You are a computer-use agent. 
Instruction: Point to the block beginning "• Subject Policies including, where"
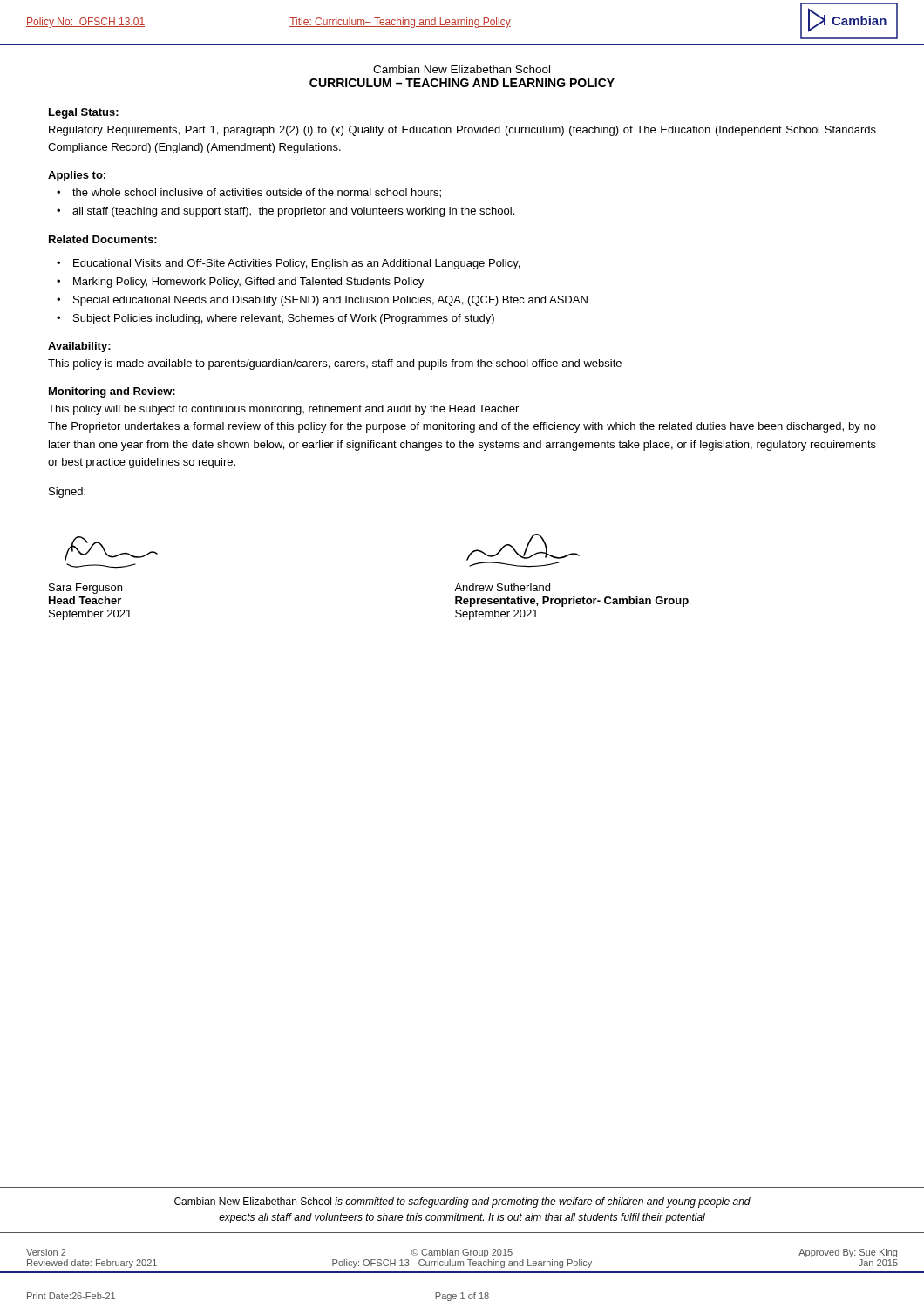(x=276, y=318)
